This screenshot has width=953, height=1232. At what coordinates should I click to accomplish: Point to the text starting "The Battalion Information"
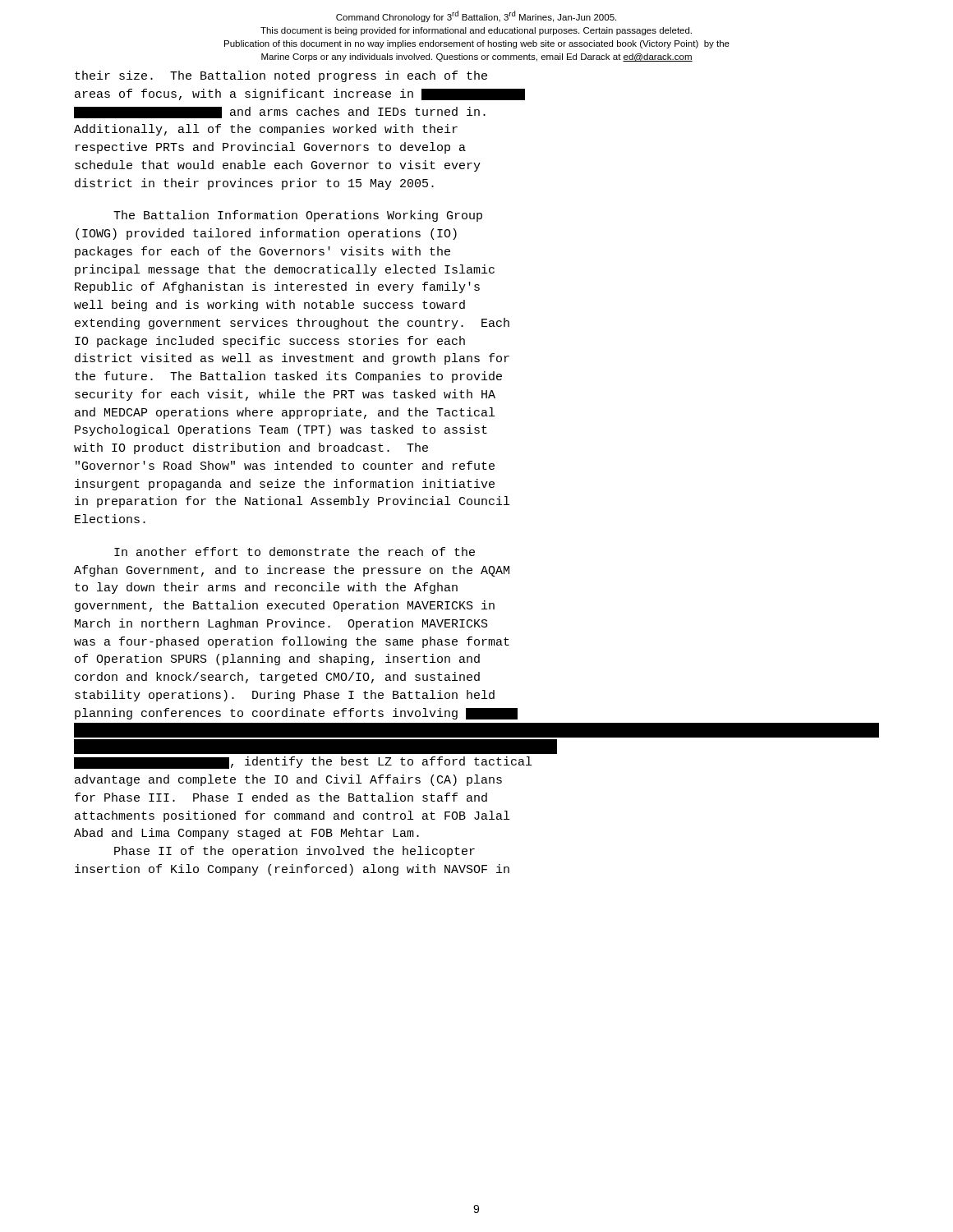pyautogui.click(x=476, y=368)
